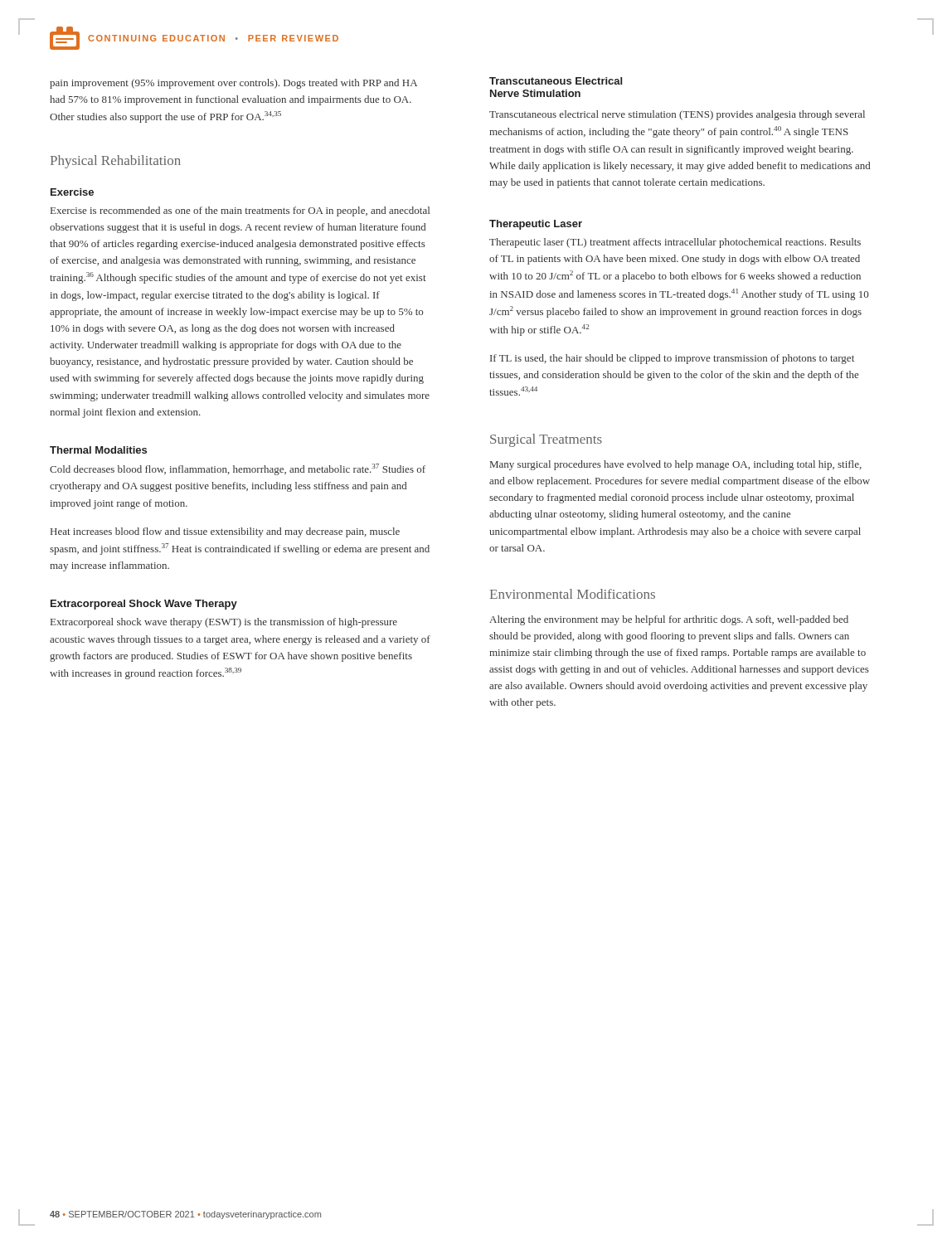Where is the passage that starts "Therapeutic laser (TL) treatment affects intracellular photochemical reactions."?

[x=679, y=286]
